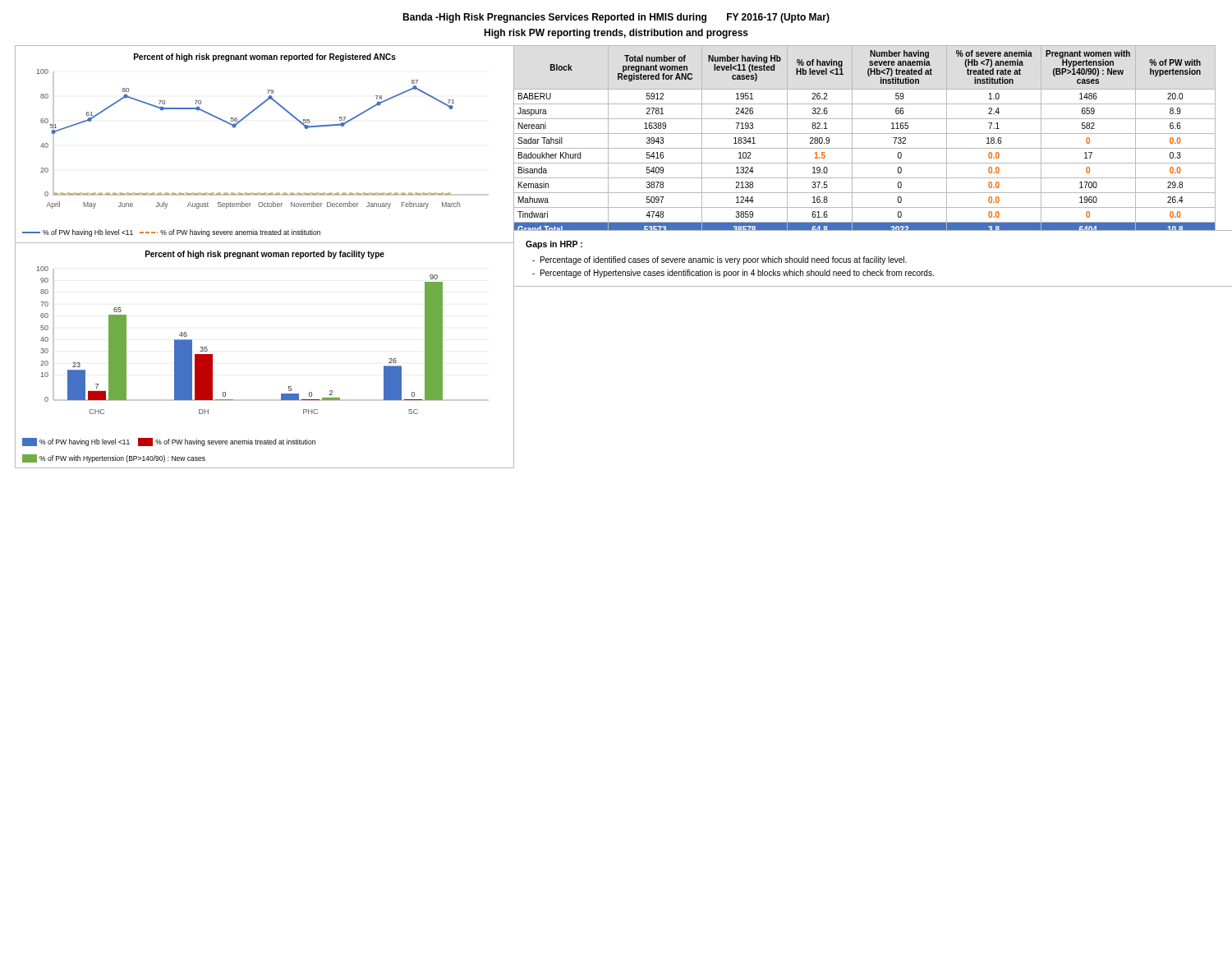Screen dimensions: 953x1232
Task: Locate the line chart
Action: pos(264,151)
